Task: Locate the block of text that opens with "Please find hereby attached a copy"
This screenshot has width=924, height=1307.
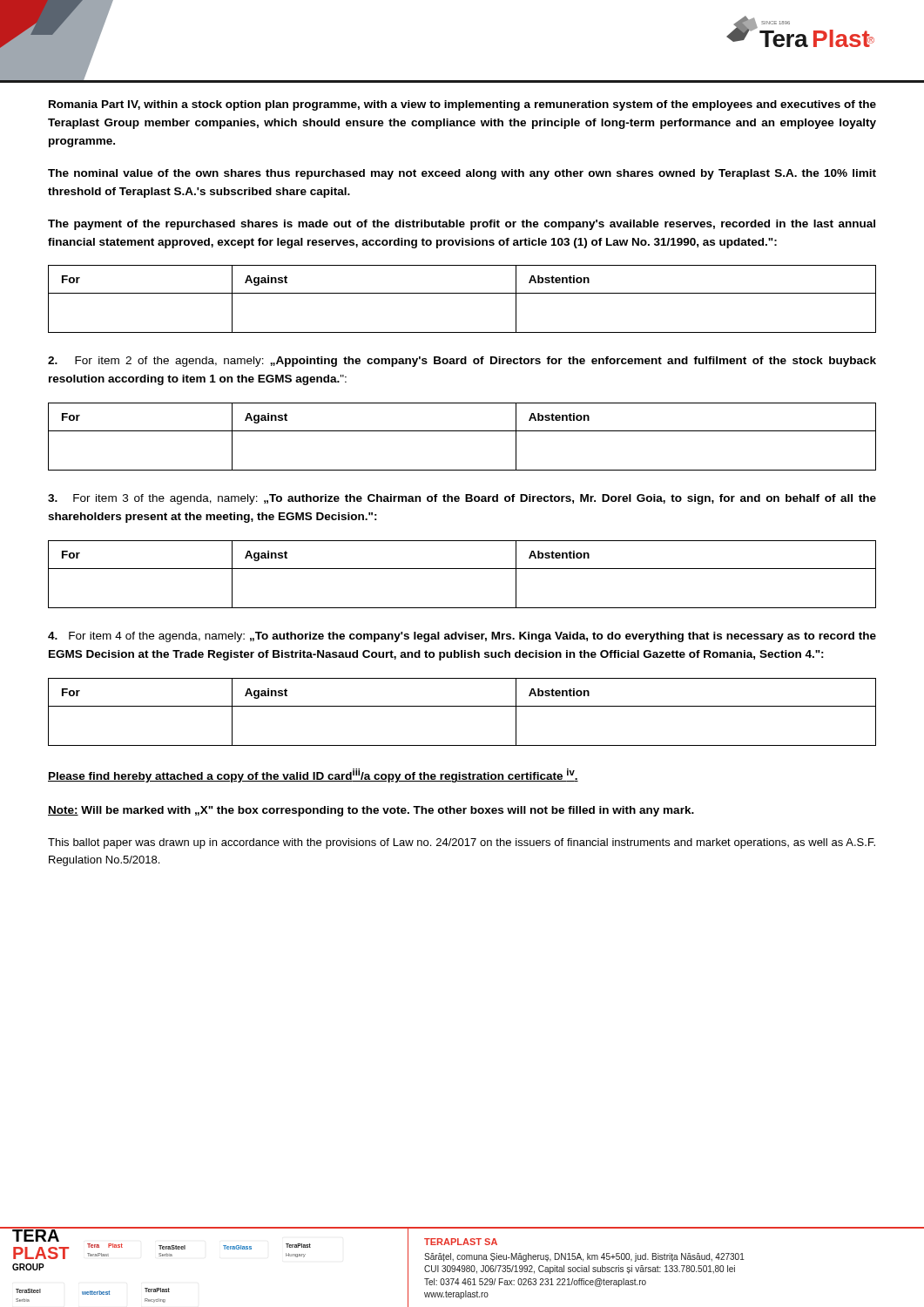Action: click(313, 775)
